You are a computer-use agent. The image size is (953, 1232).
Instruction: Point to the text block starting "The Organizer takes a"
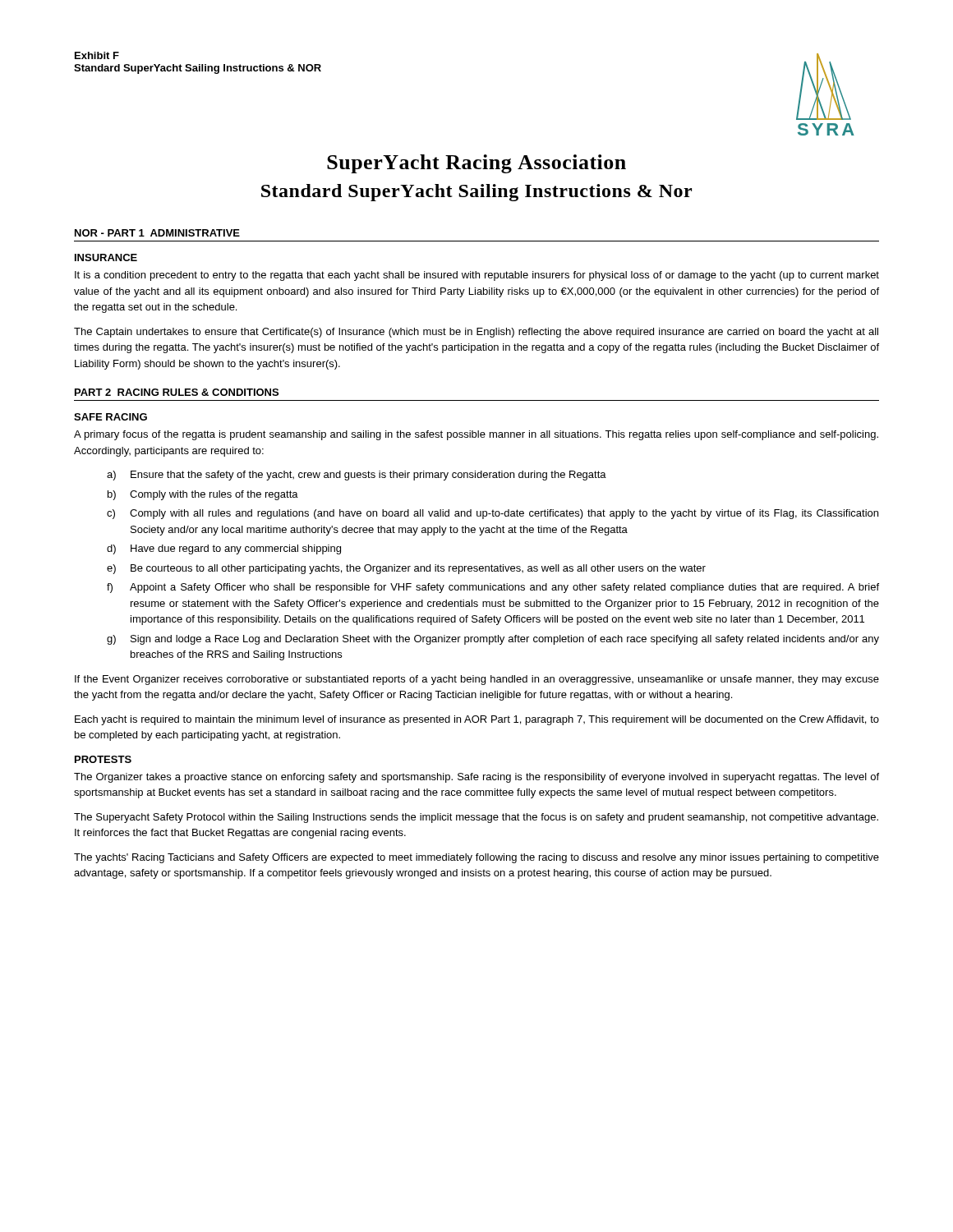pyautogui.click(x=476, y=784)
